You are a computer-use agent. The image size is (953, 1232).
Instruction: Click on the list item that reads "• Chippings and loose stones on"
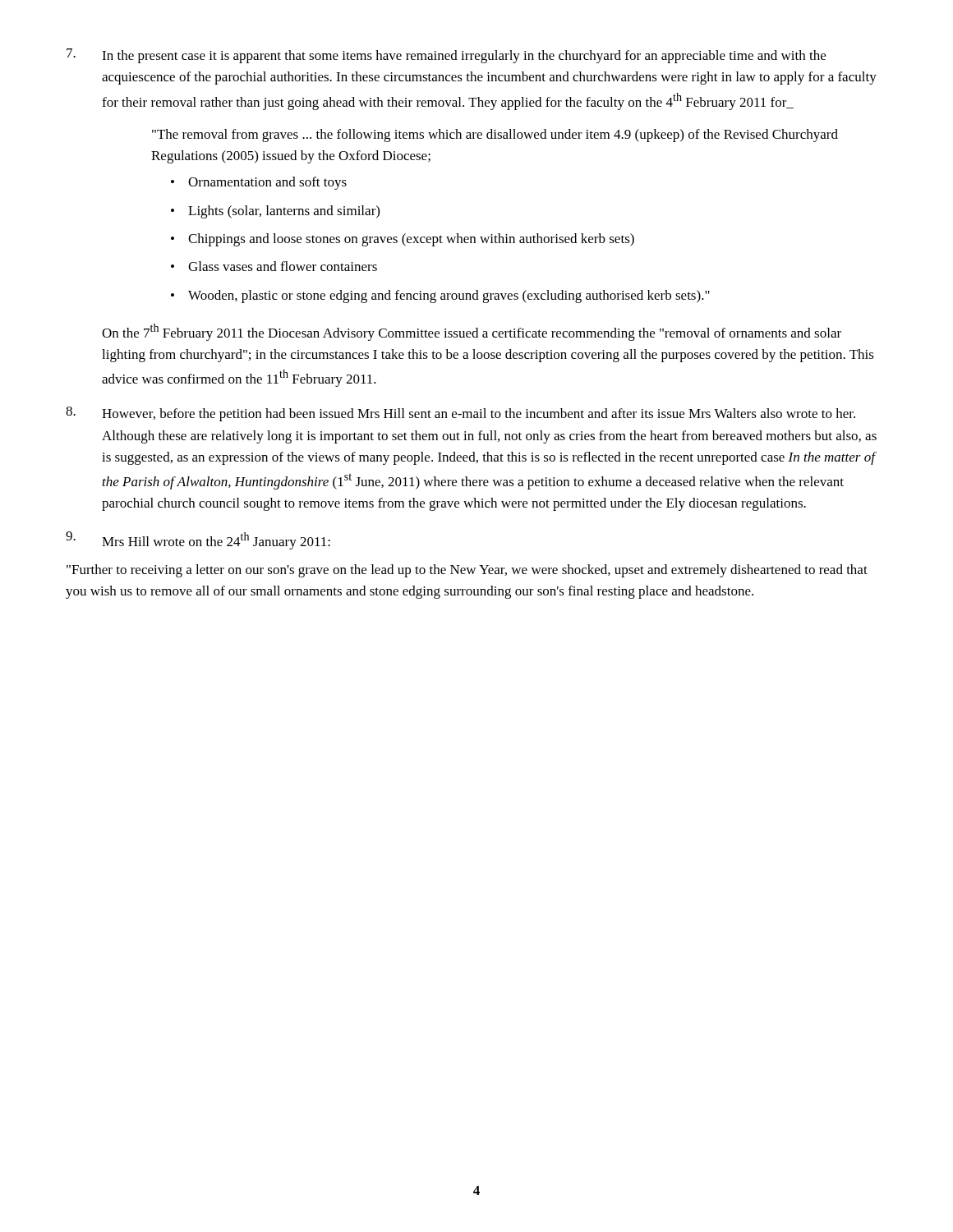pos(402,239)
